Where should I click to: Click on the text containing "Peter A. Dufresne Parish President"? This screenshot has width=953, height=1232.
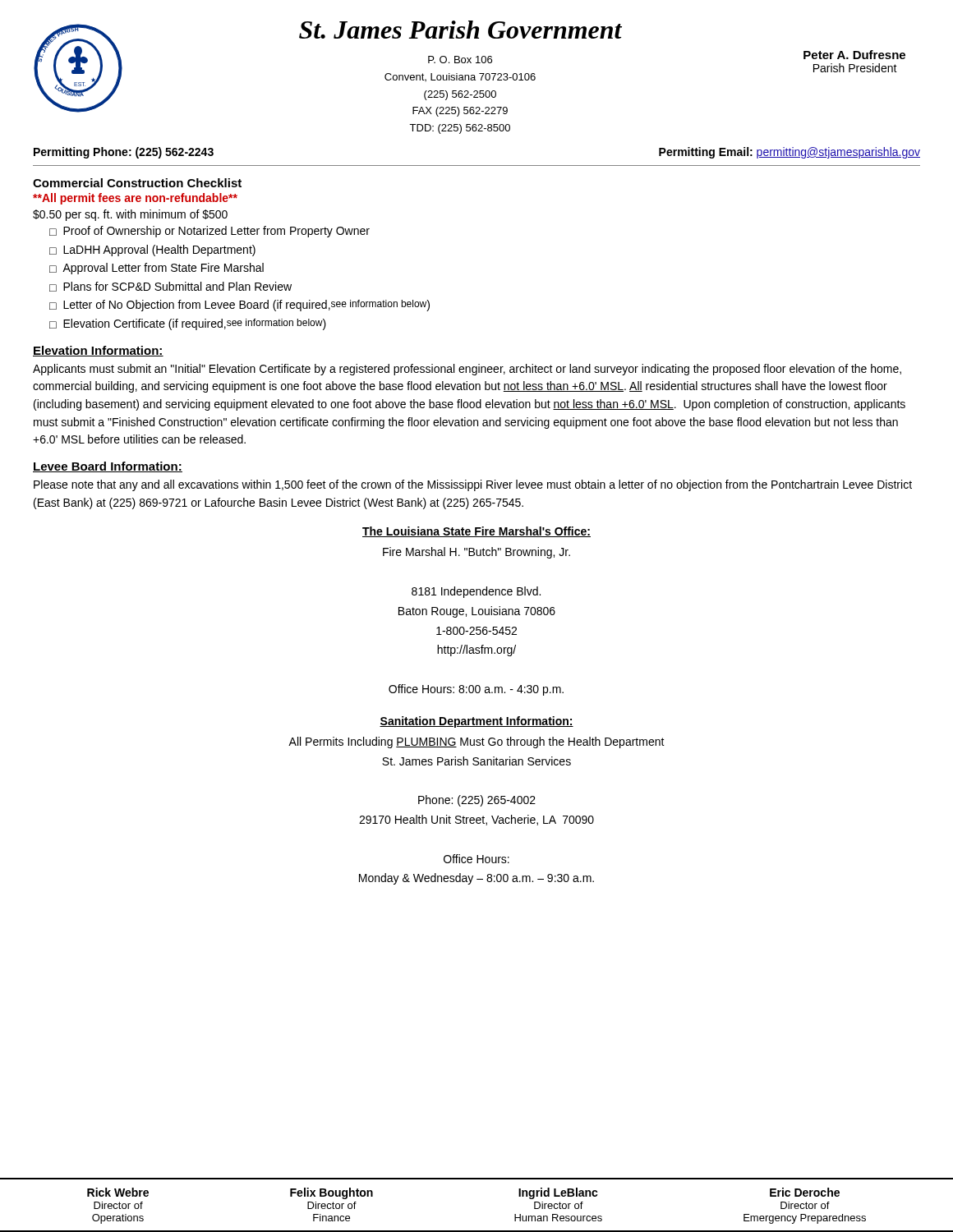click(x=854, y=61)
